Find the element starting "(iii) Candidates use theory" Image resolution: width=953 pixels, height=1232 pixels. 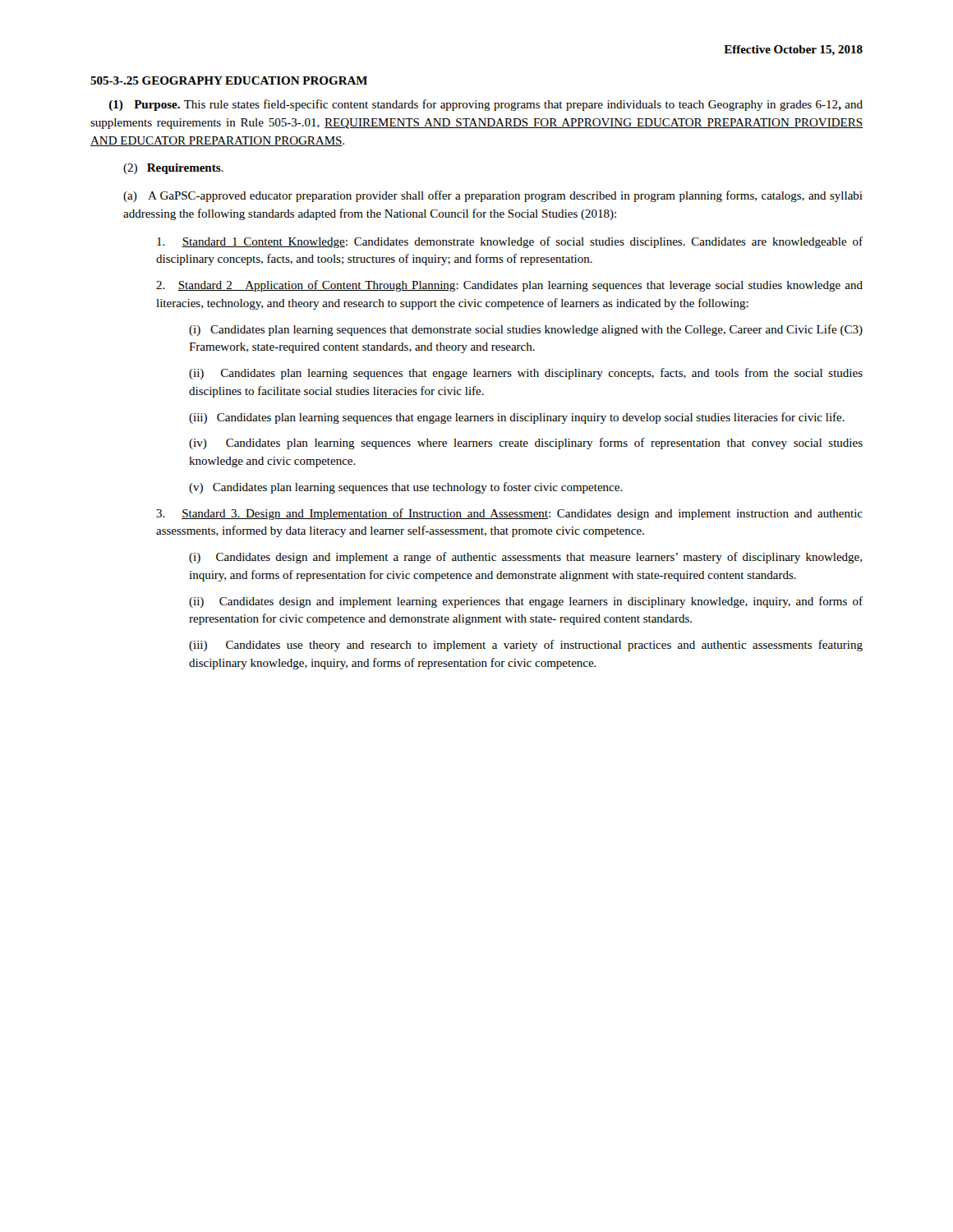pyautogui.click(x=526, y=654)
